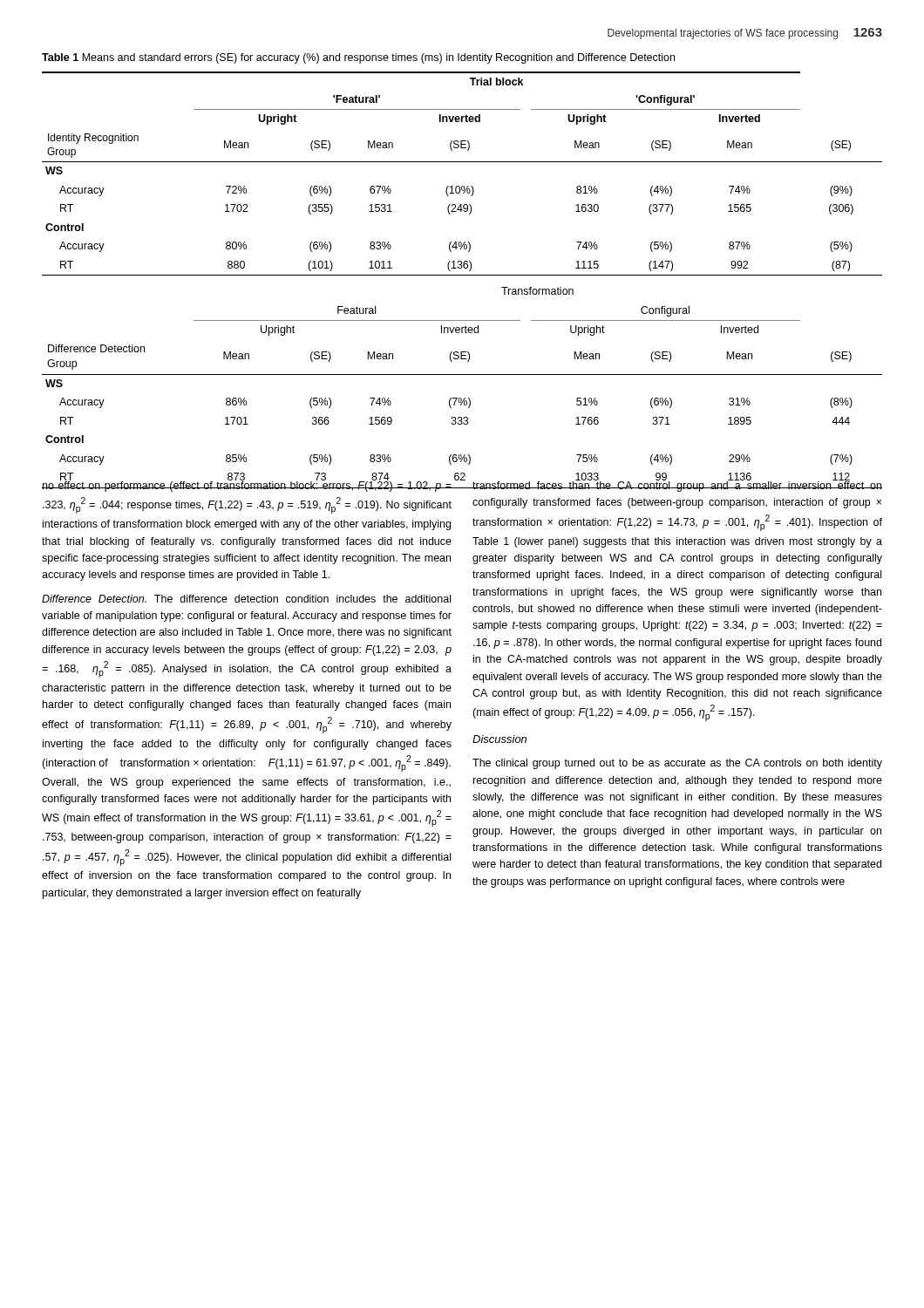Click on the table containing "Trial block"

pyautogui.click(x=462, y=280)
